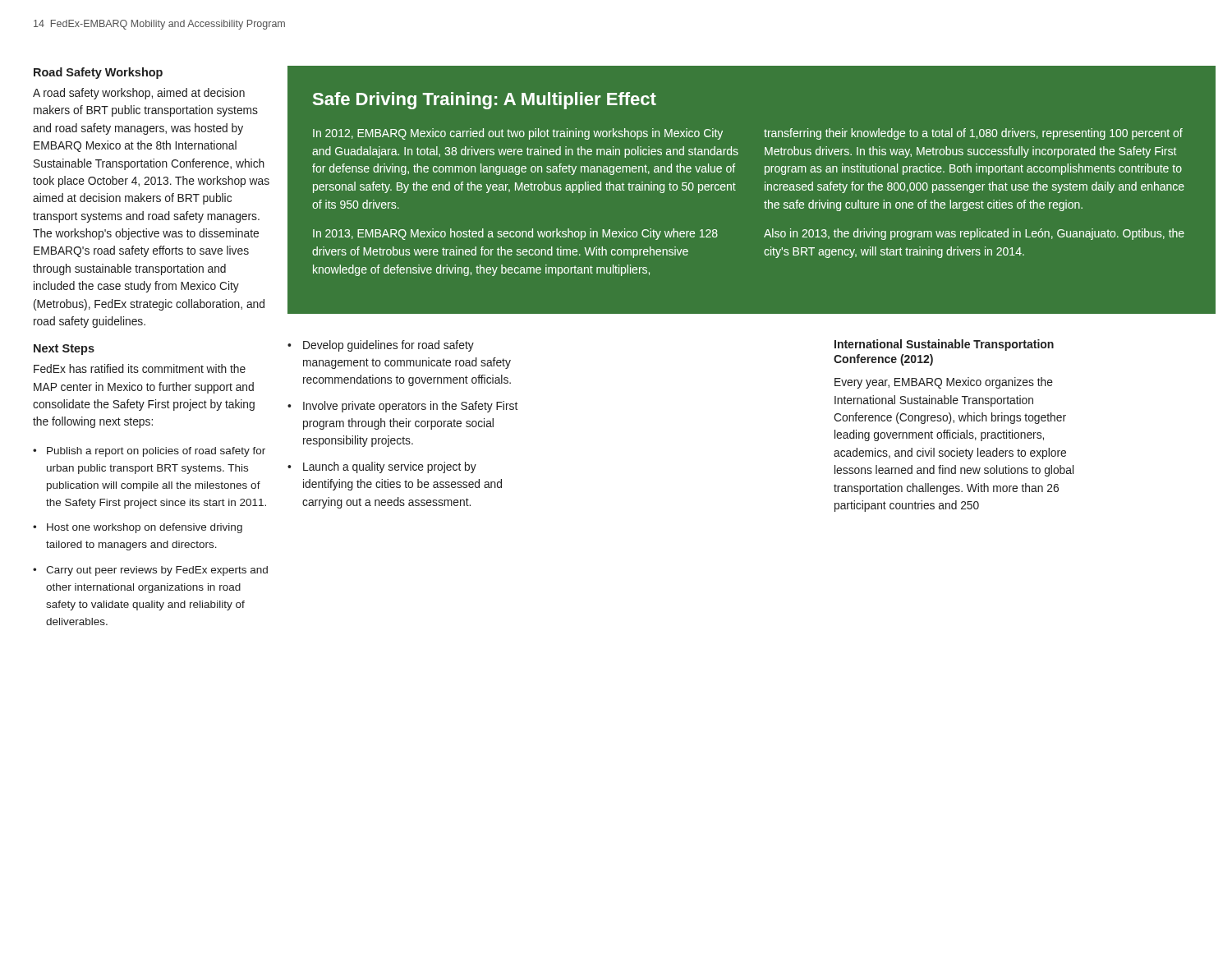Navigate to the block starting "Involve private operators"

tap(410, 424)
